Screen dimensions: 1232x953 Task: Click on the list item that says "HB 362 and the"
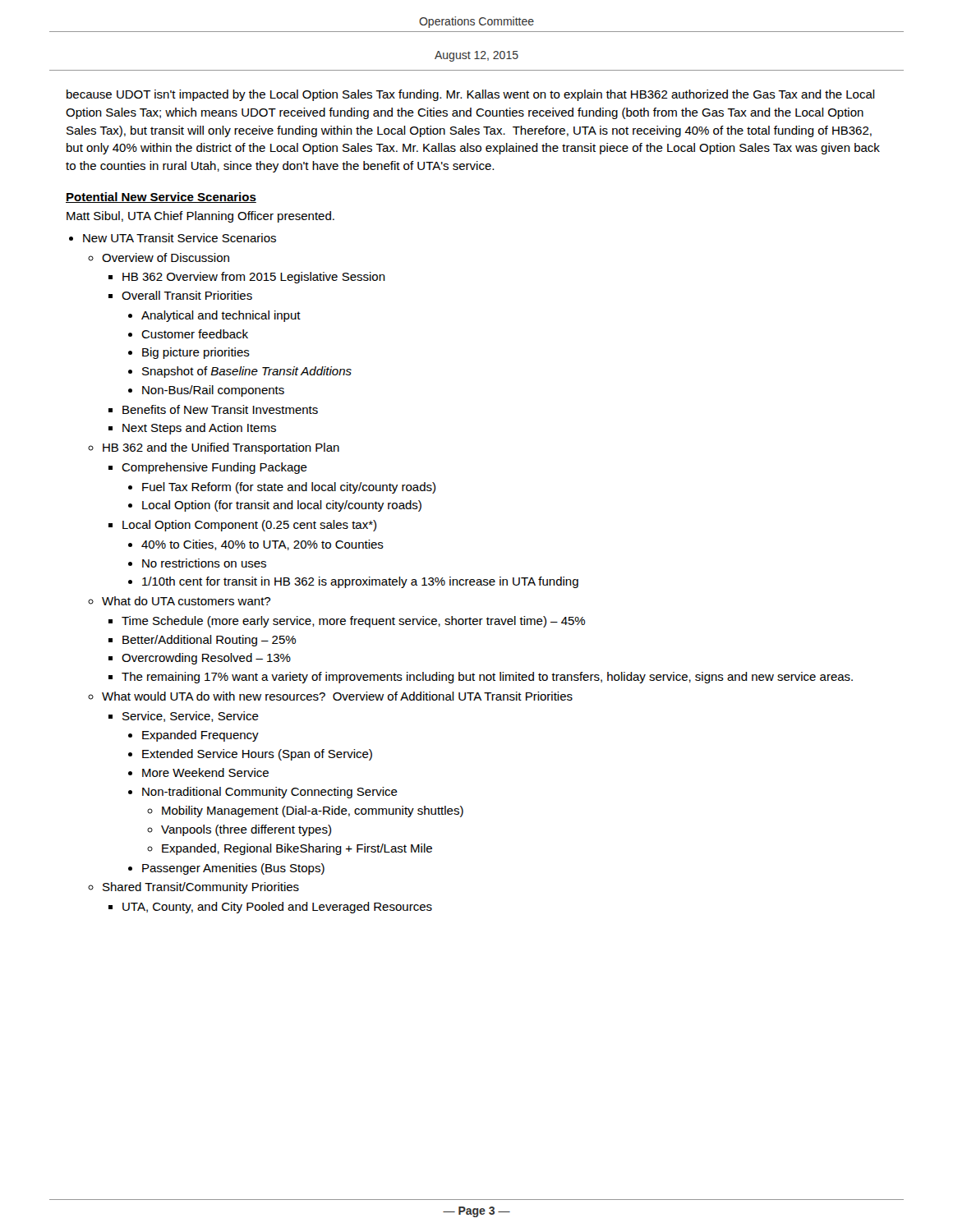[221, 448]
